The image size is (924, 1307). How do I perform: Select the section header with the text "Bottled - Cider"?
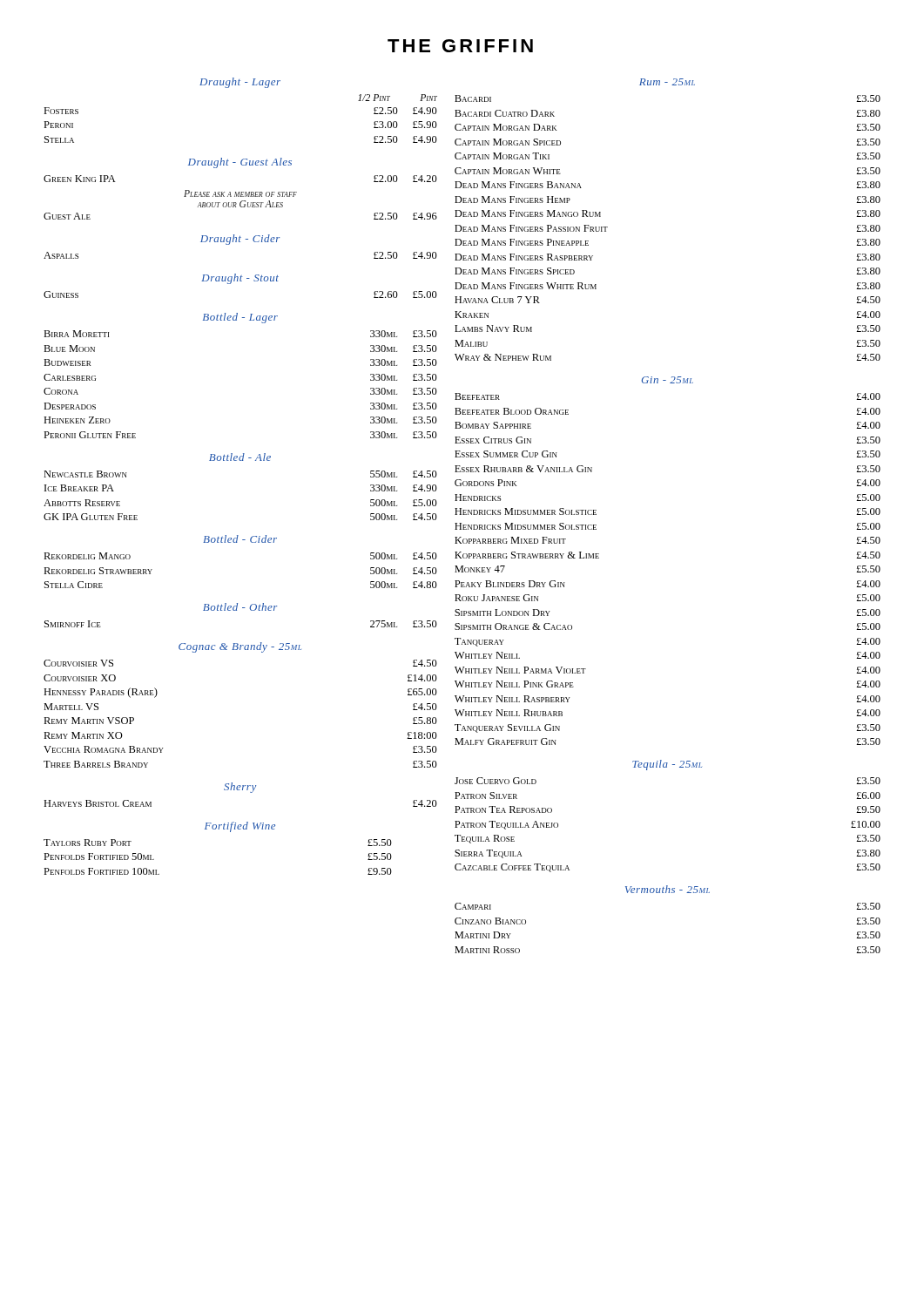(240, 539)
